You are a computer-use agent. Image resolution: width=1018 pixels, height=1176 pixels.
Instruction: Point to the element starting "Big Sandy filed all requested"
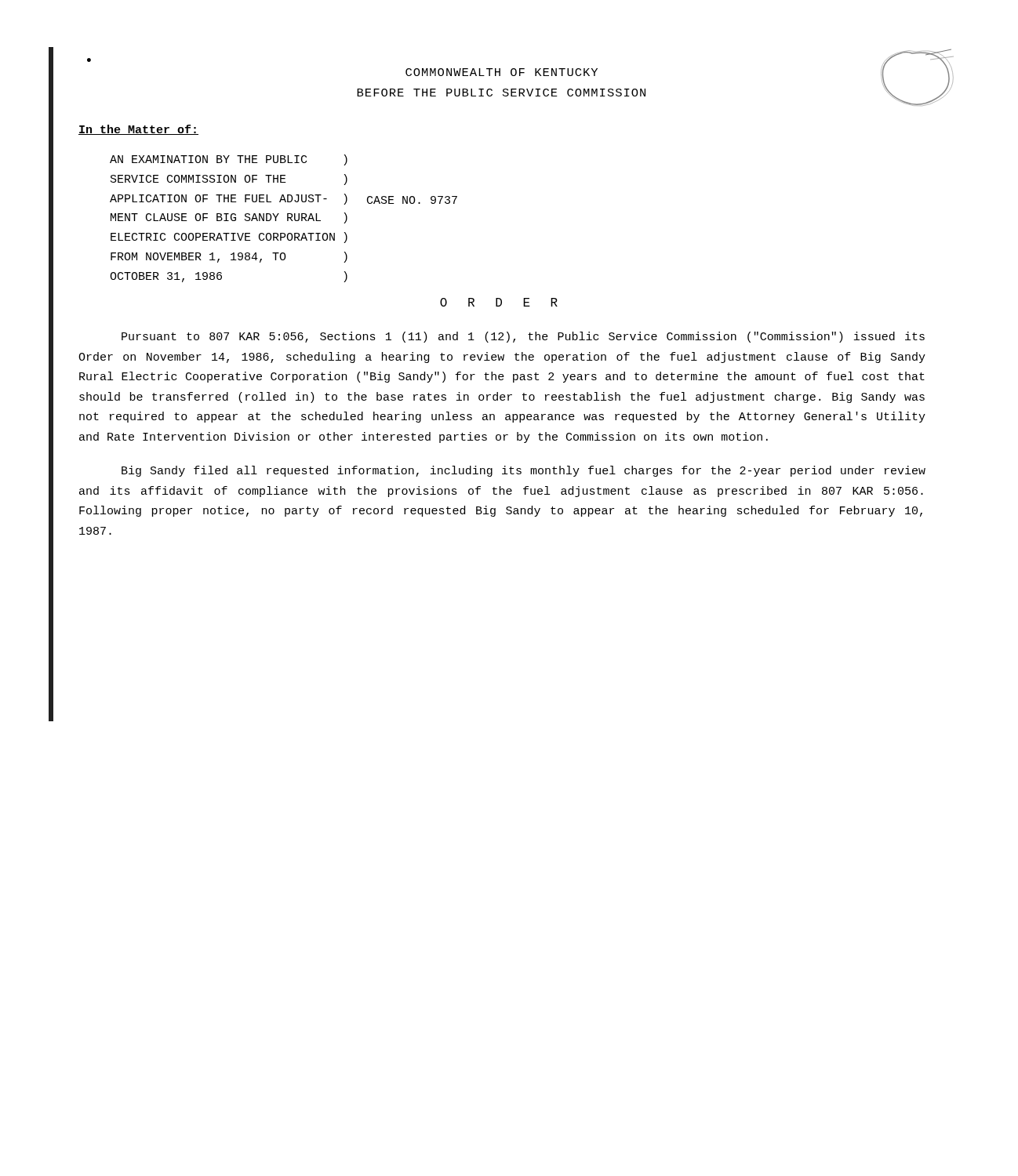pyautogui.click(x=502, y=502)
